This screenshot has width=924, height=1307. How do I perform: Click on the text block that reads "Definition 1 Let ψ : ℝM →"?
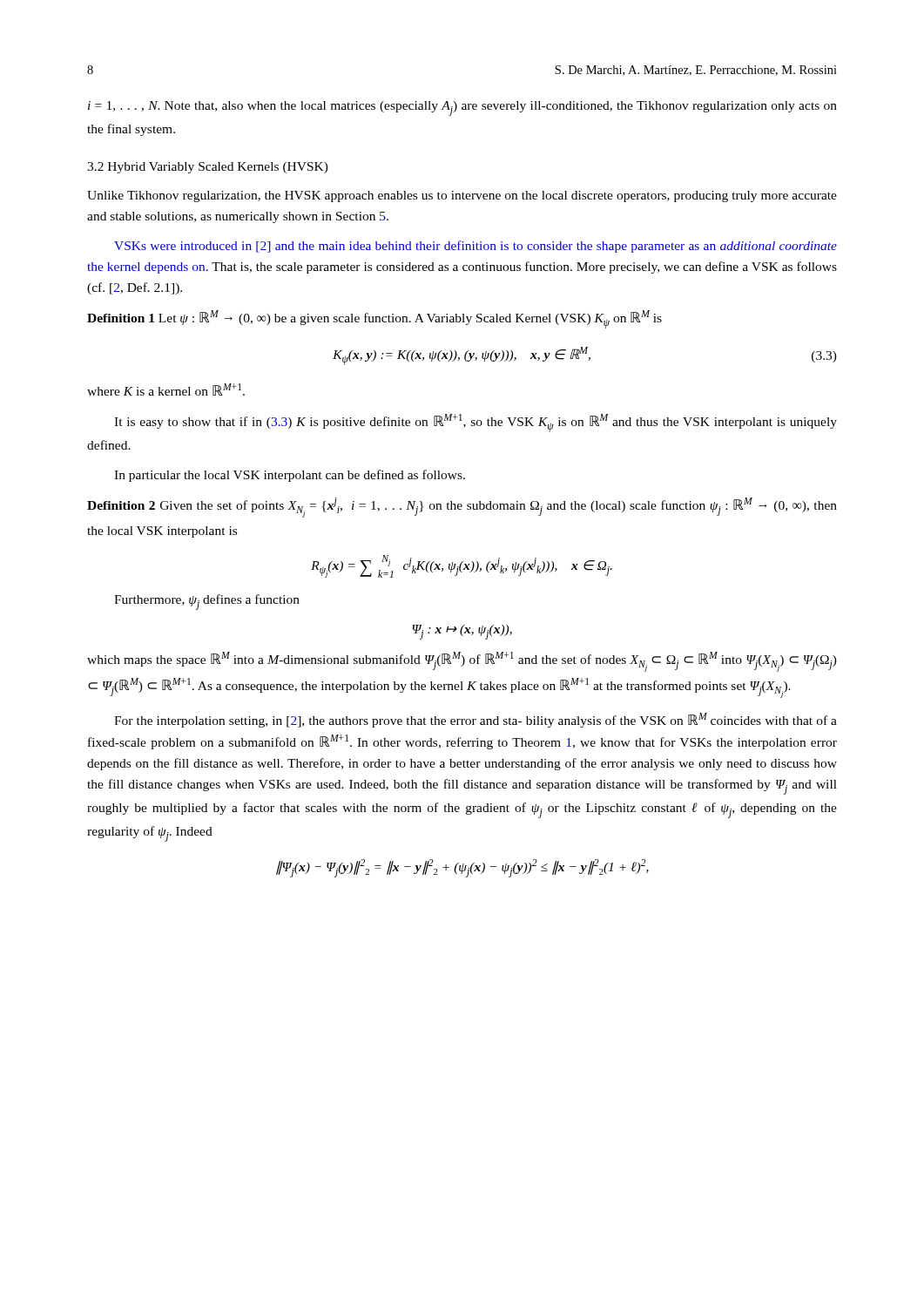(375, 319)
